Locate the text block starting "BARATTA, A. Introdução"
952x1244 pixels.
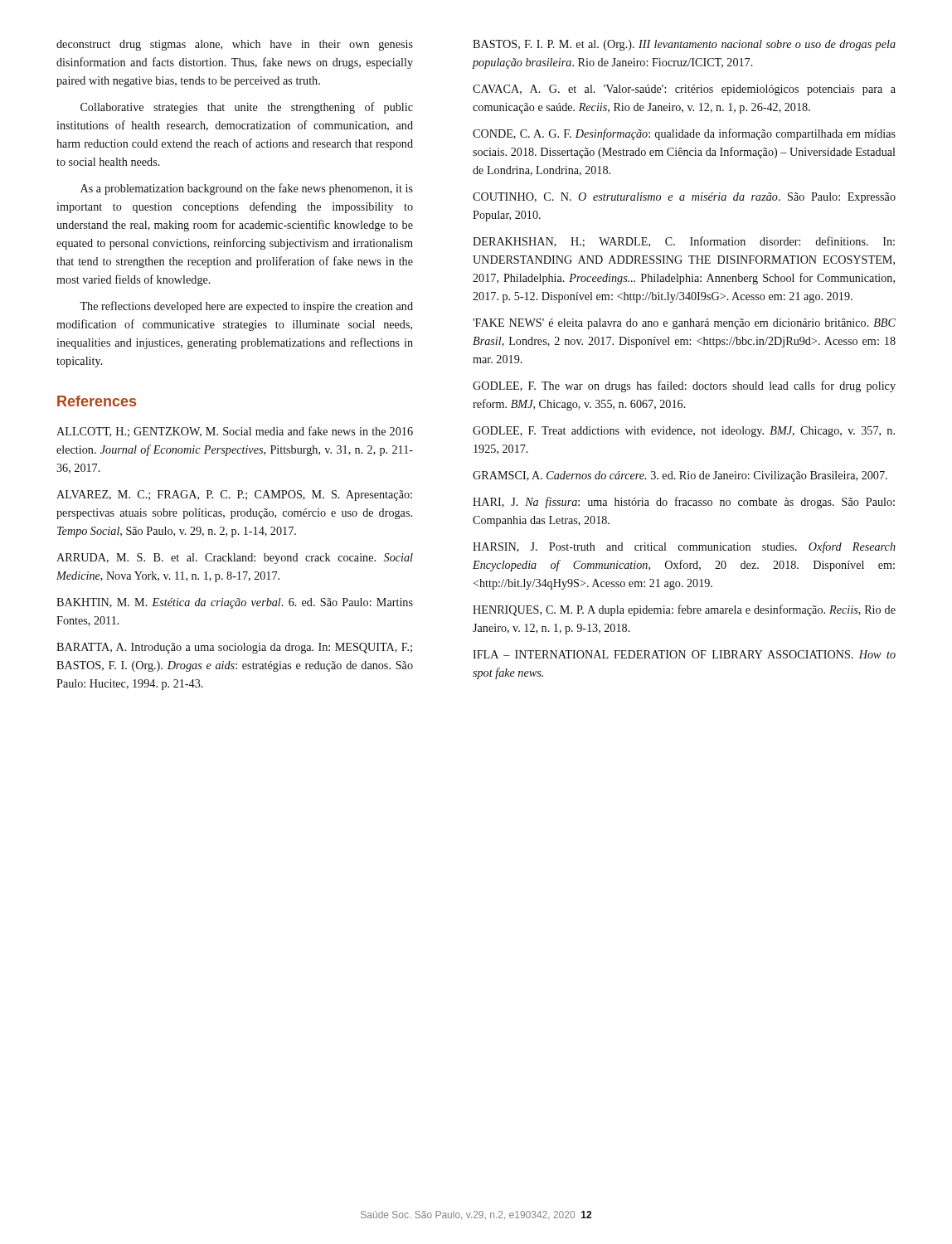click(x=235, y=665)
